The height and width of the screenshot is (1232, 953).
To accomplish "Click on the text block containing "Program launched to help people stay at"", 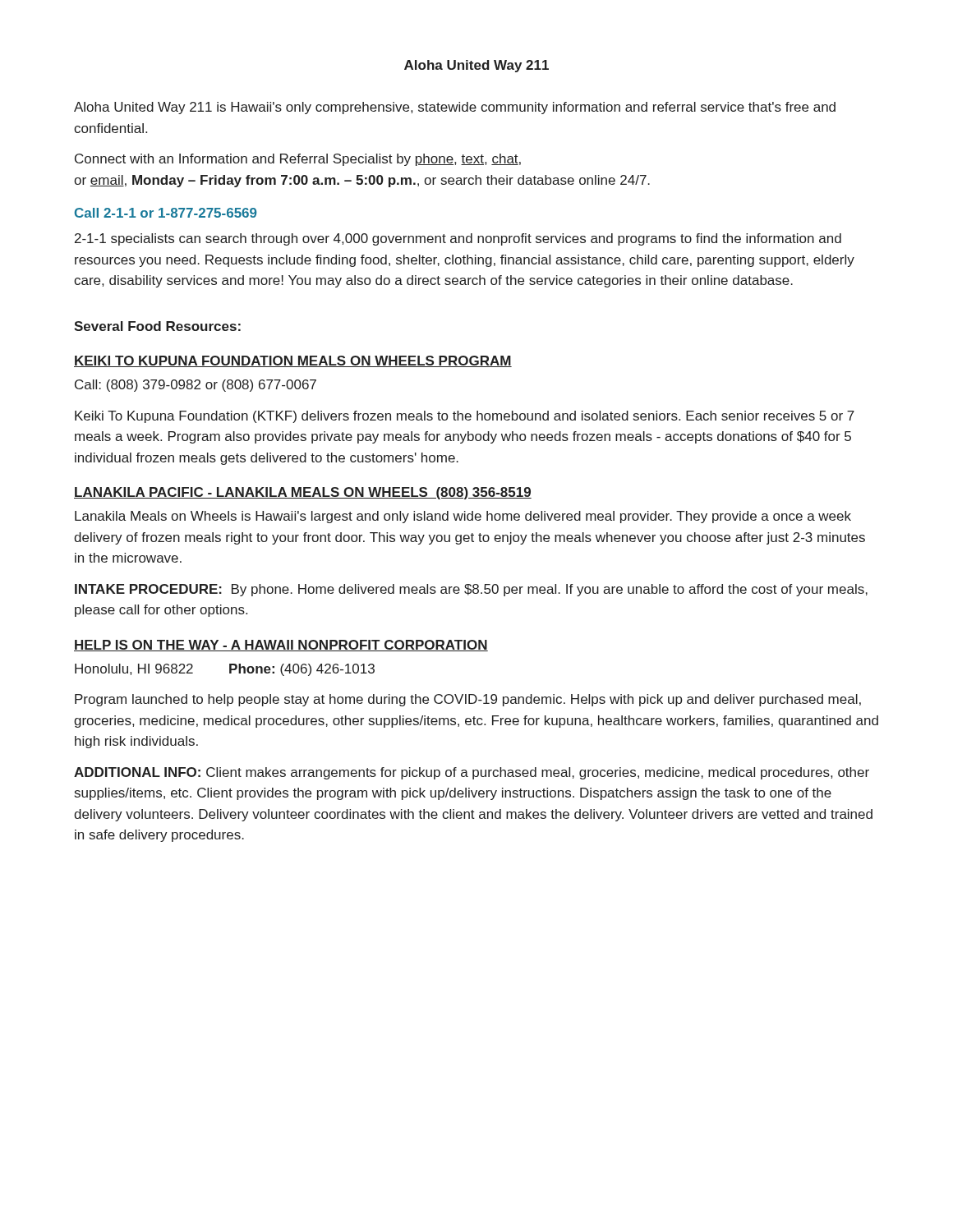I will 476,720.
